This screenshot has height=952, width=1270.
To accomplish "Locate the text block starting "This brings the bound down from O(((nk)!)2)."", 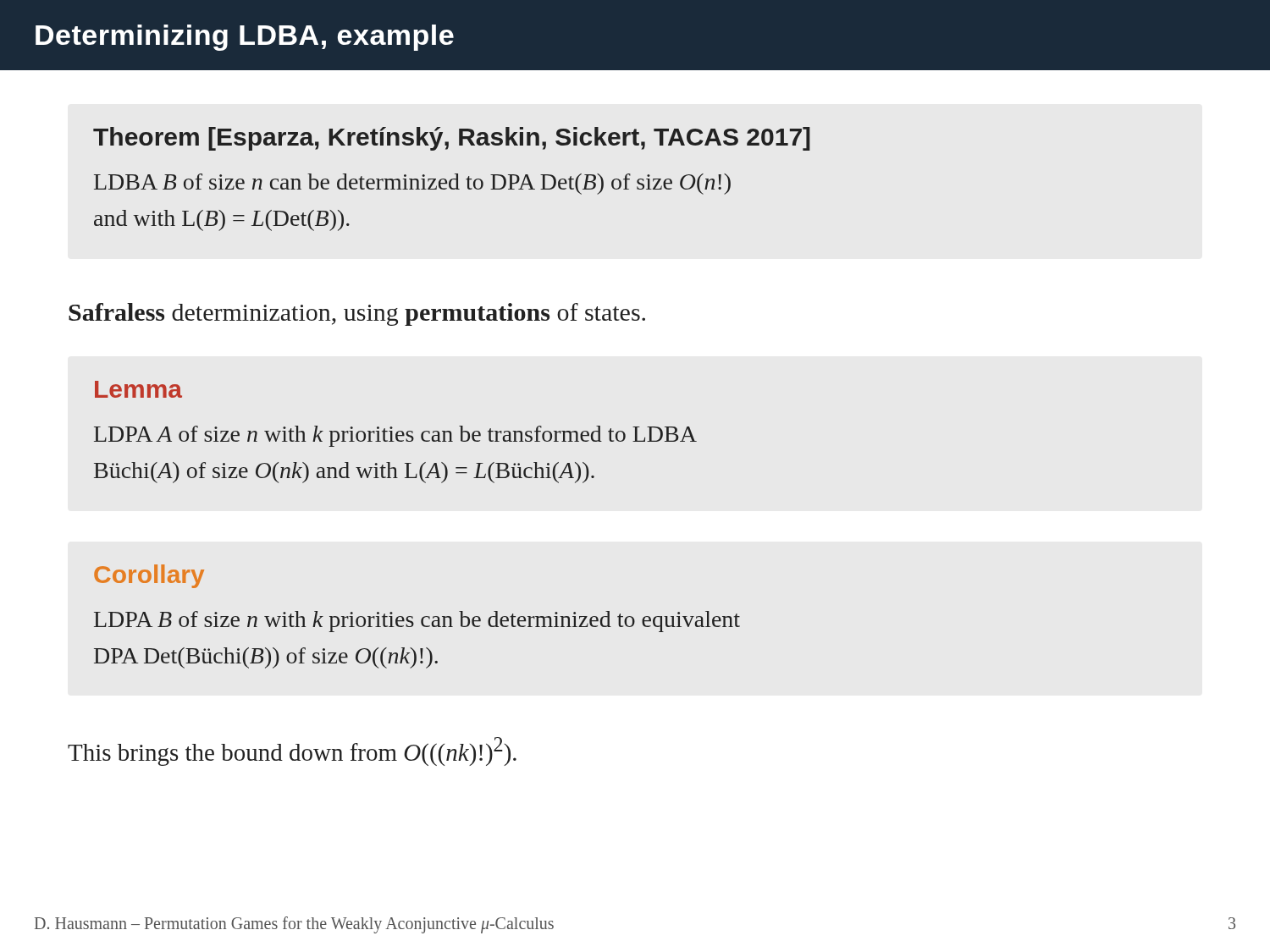I will (x=293, y=749).
